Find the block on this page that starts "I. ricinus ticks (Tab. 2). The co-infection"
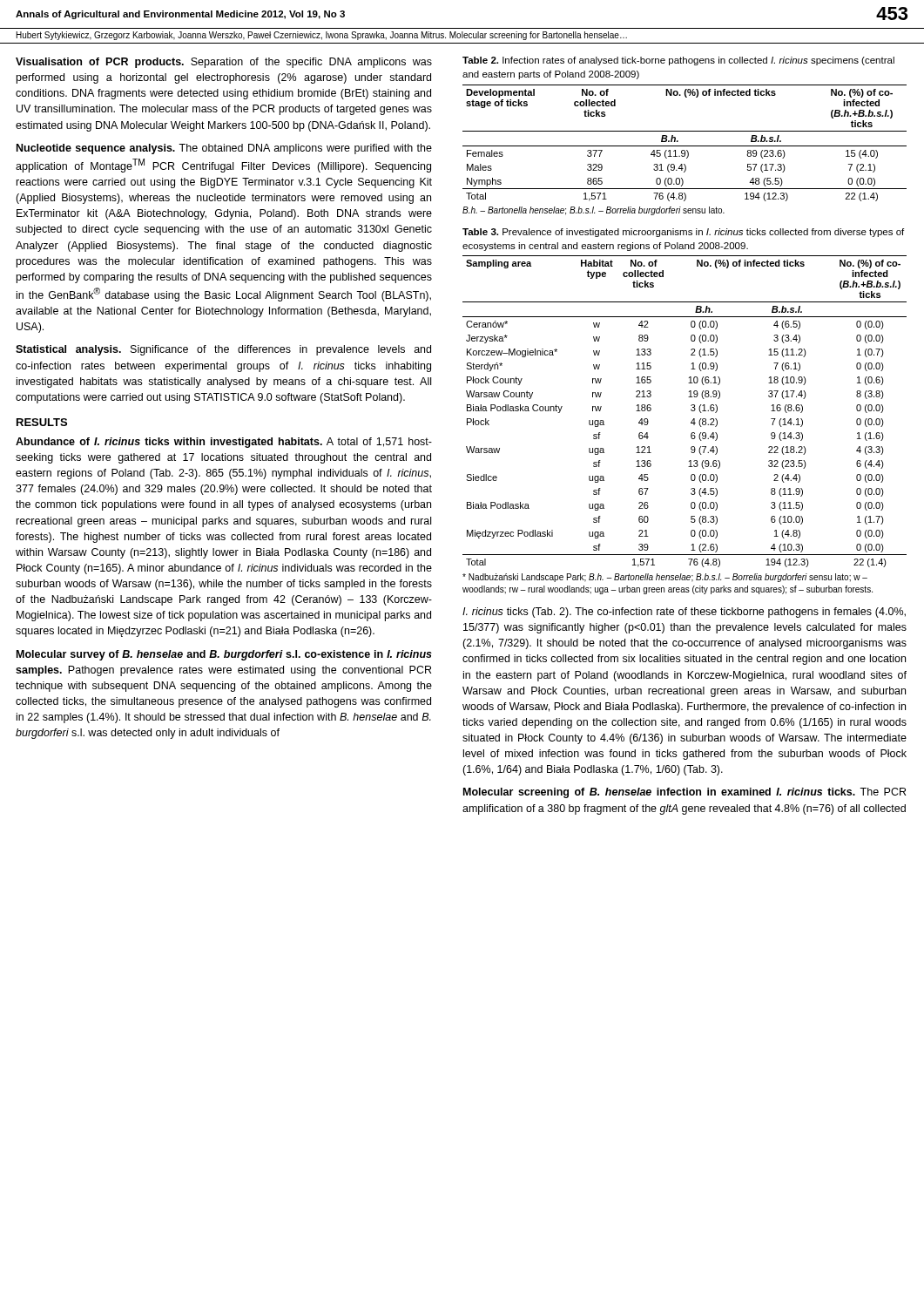924x1307 pixels. click(684, 691)
